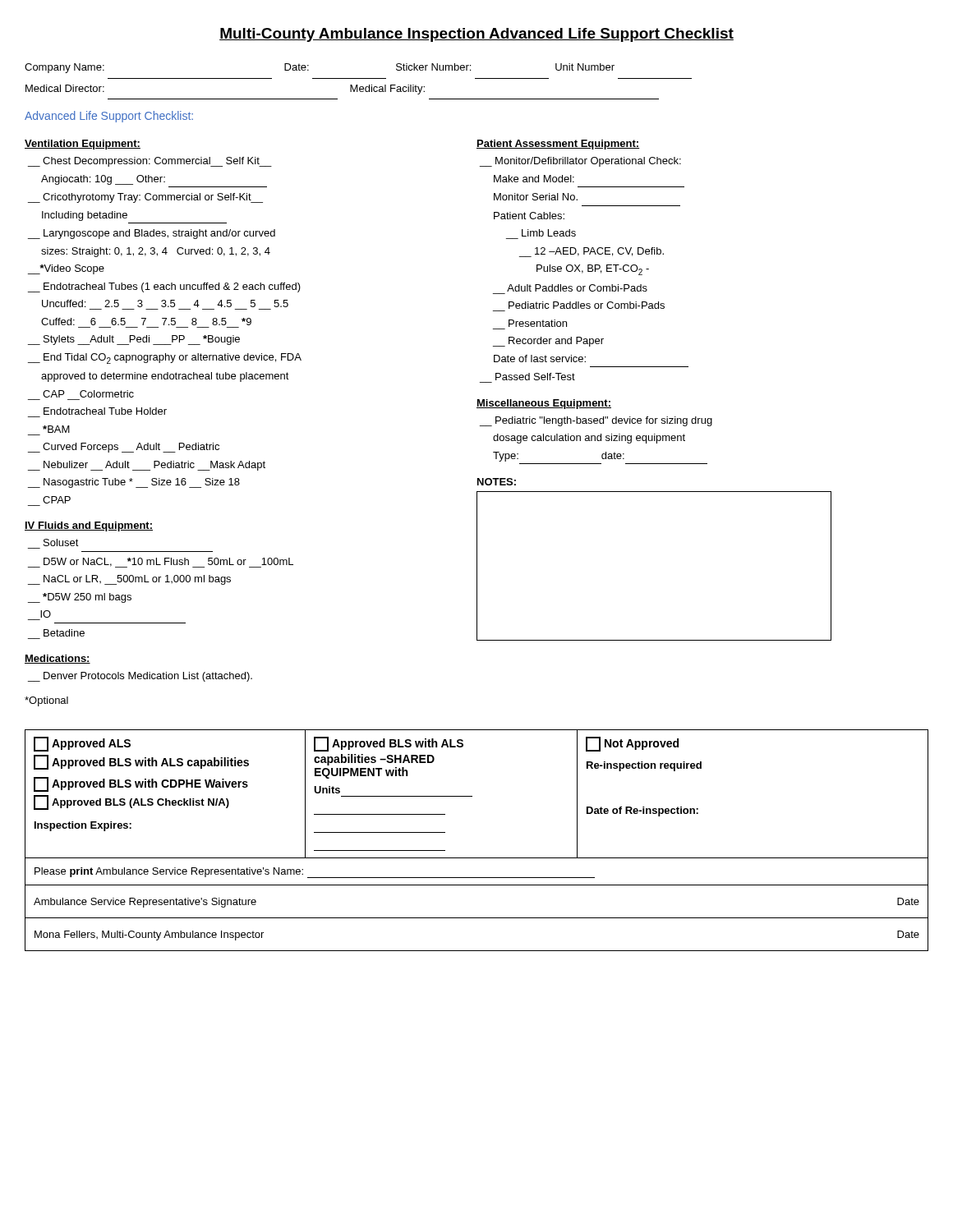
Task: Where is the section header that starts "IV Fluids and"?
Action: point(89,526)
